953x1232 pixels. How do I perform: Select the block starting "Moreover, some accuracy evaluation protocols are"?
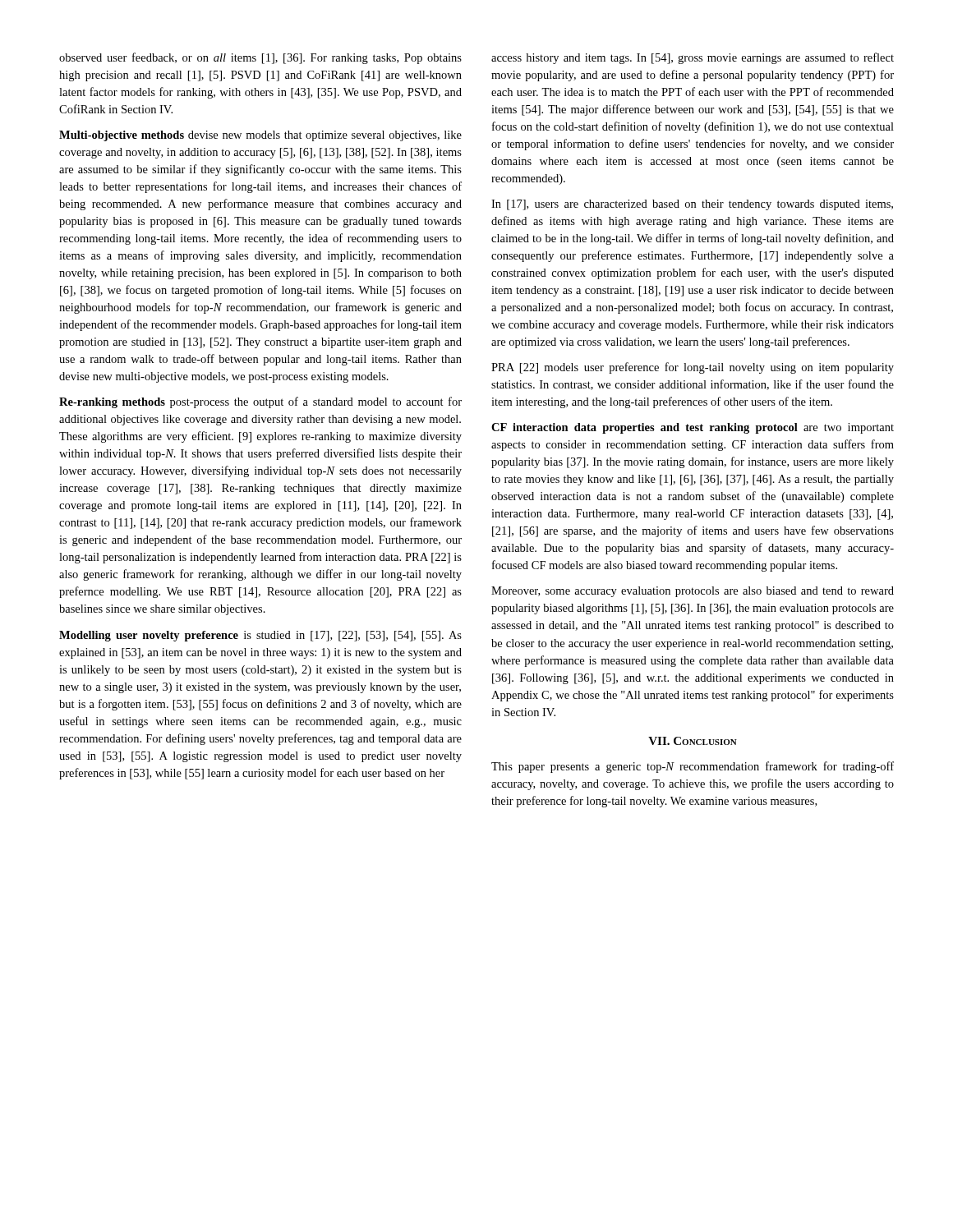click(693, 652)
